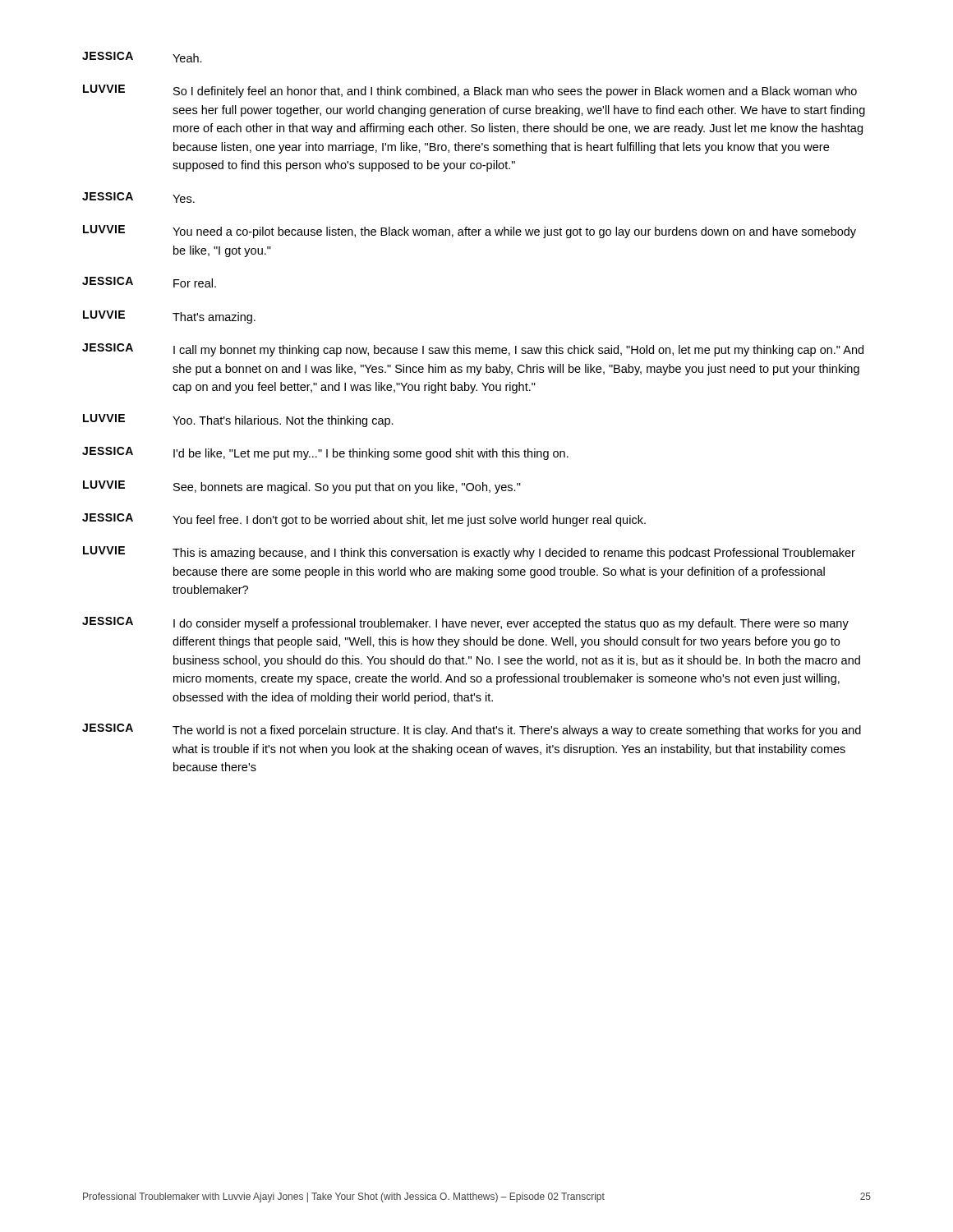Click on the block starting "JESSICA I call my bonnet my thinking cap"
Screen dimensions: 1232x953
(476, 369)
